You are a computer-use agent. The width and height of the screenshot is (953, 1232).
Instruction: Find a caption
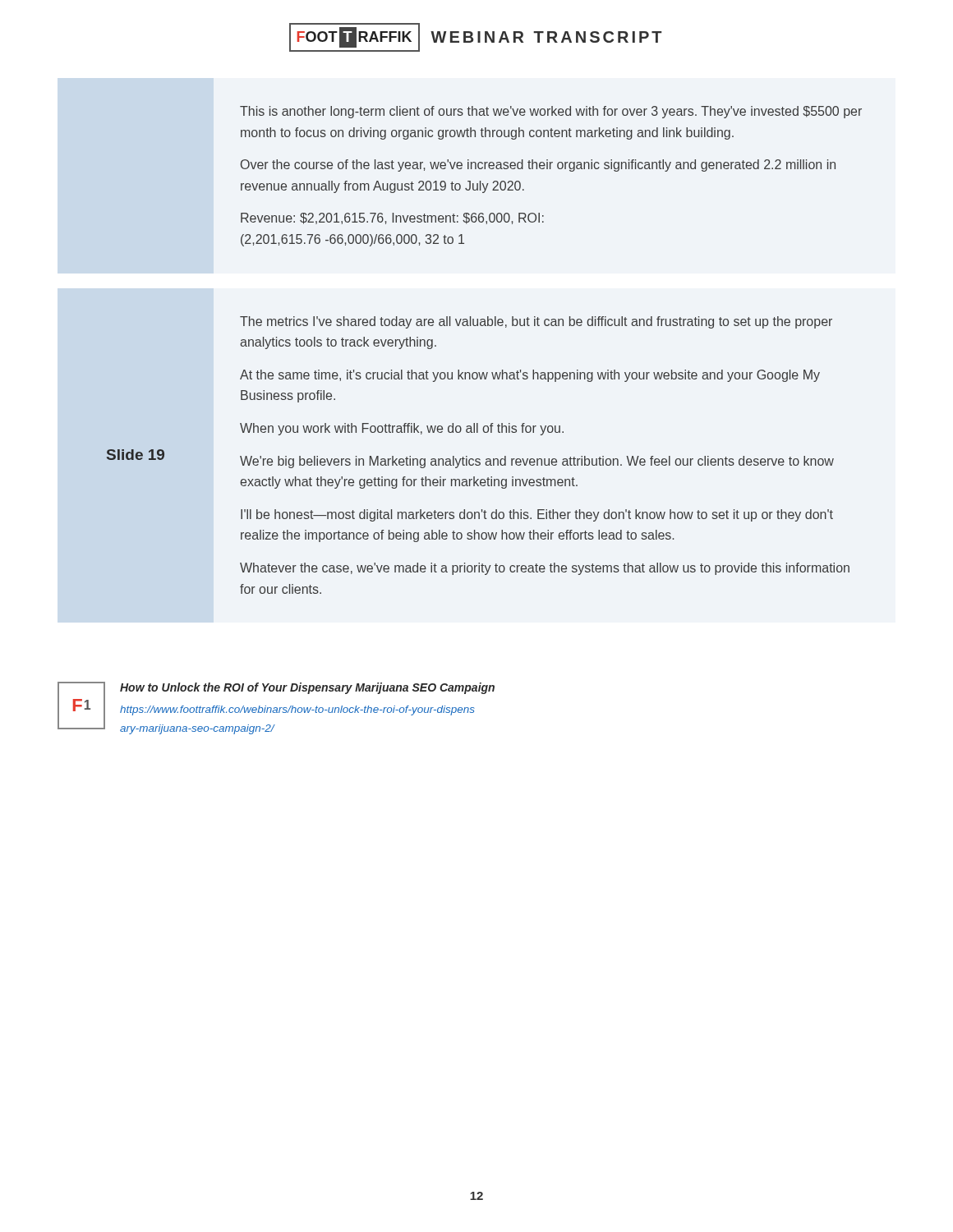(308, 688)
